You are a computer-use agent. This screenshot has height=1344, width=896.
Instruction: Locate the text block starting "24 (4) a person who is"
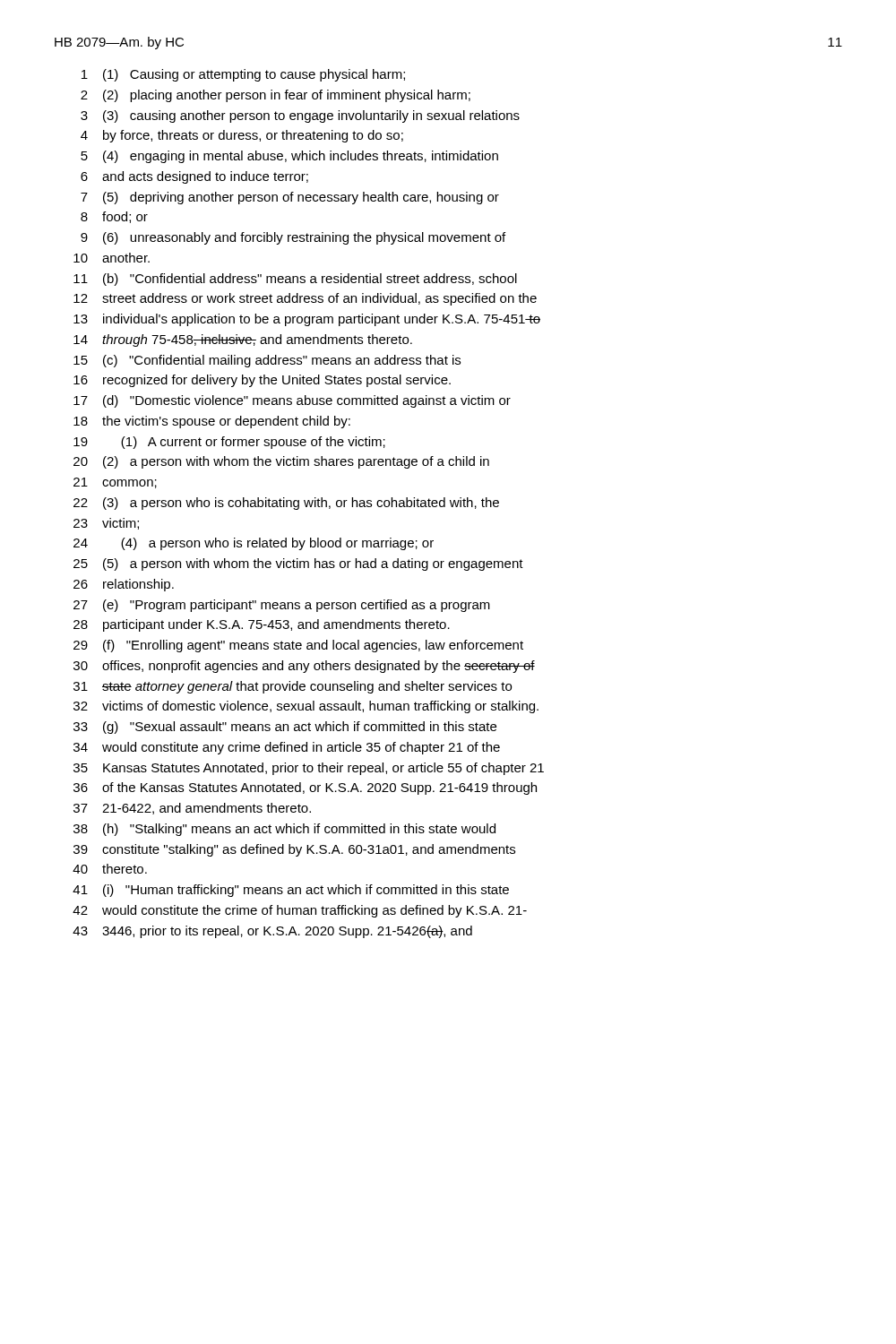(254, 544)
